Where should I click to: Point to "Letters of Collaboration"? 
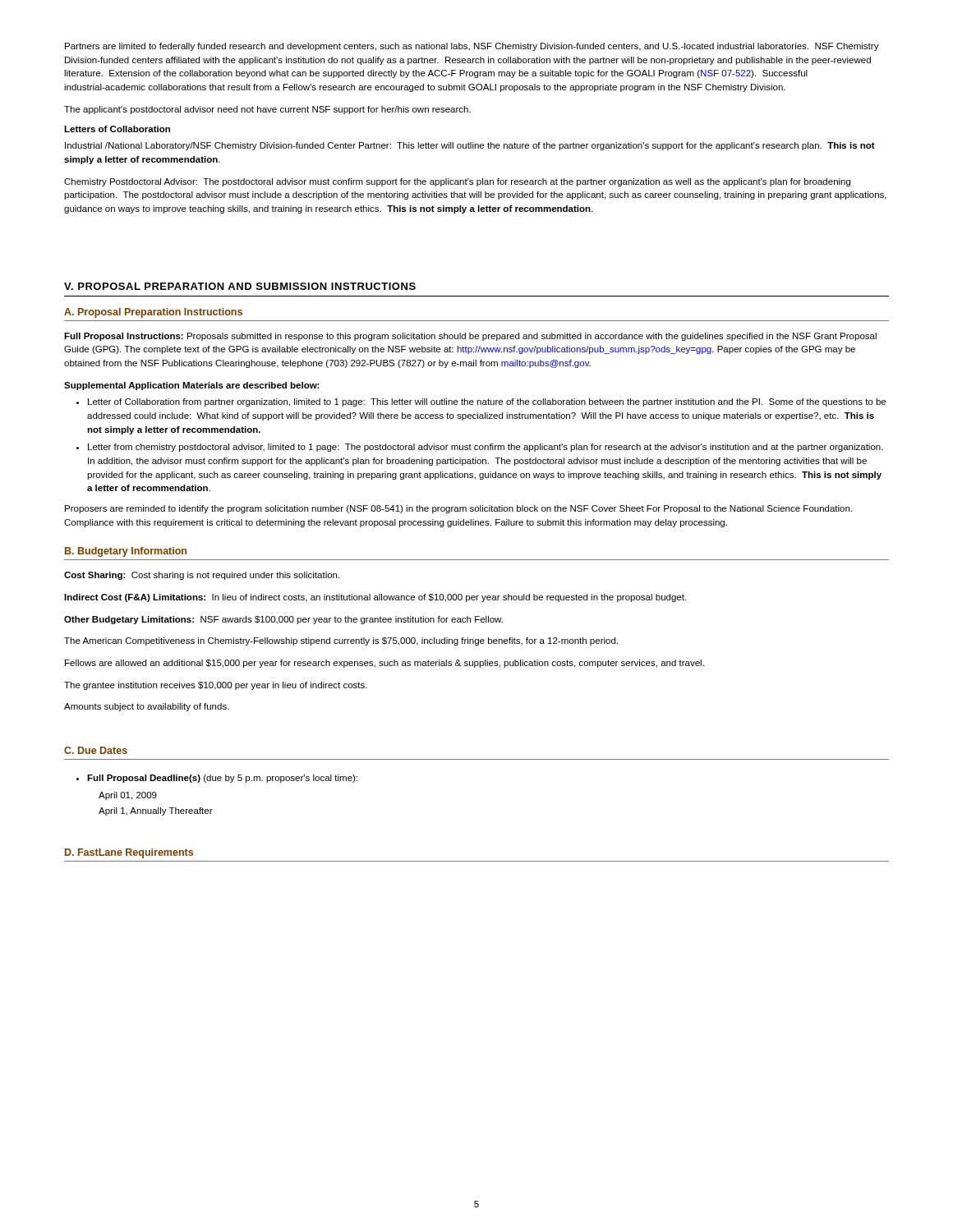point(117,129)
